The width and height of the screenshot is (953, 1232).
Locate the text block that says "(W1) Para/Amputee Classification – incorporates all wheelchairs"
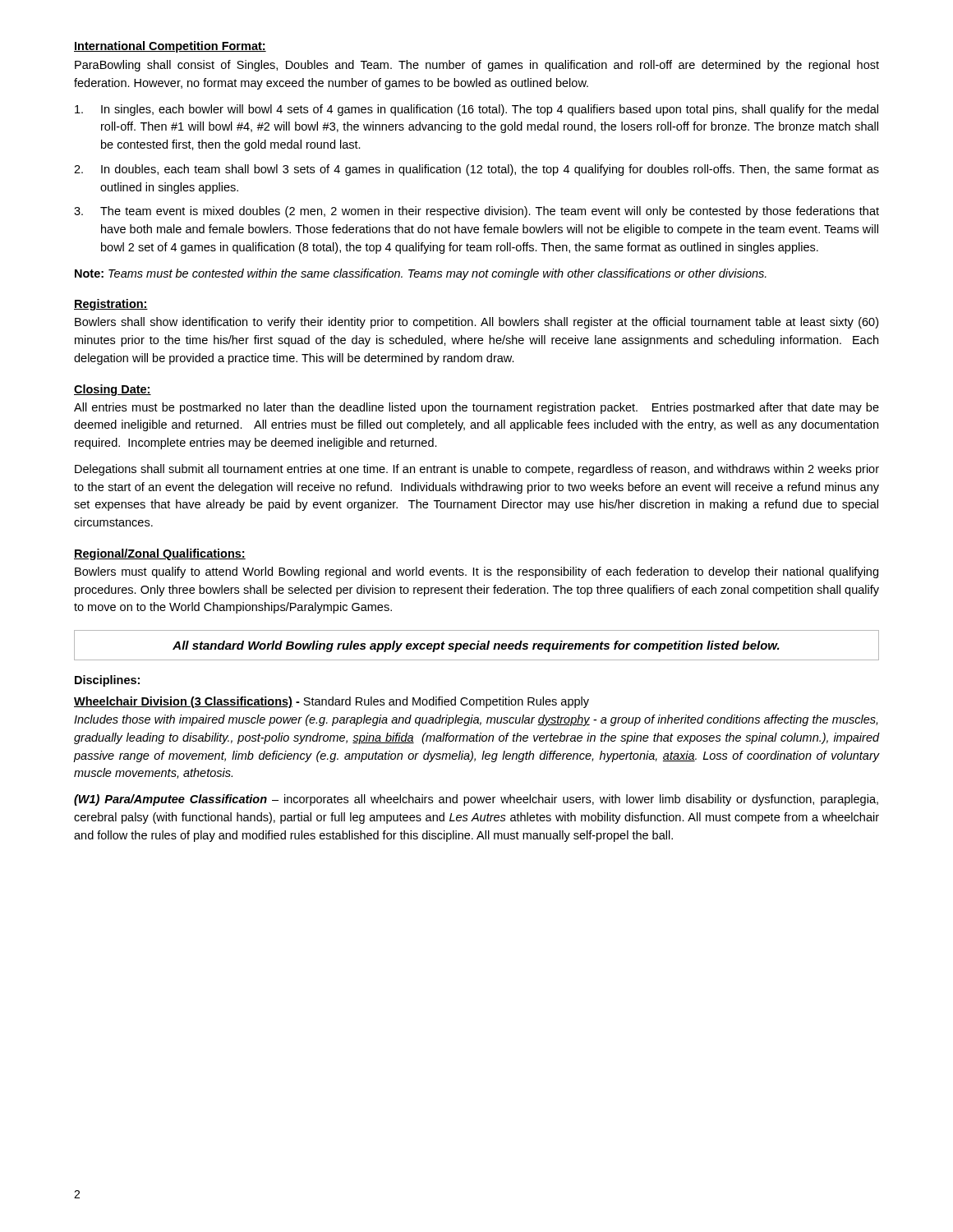(476, 817)
